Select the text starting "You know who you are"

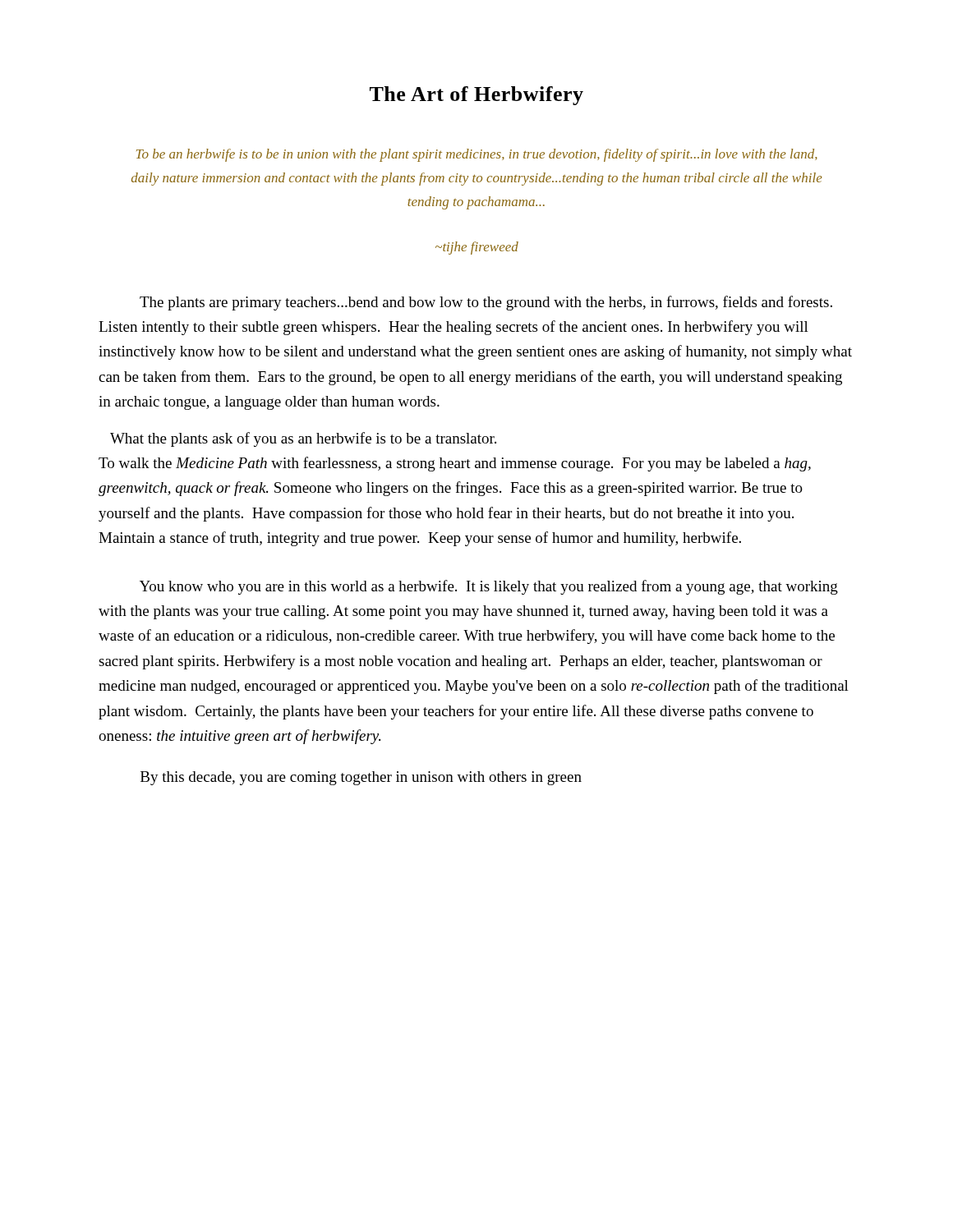coord(476,661)
